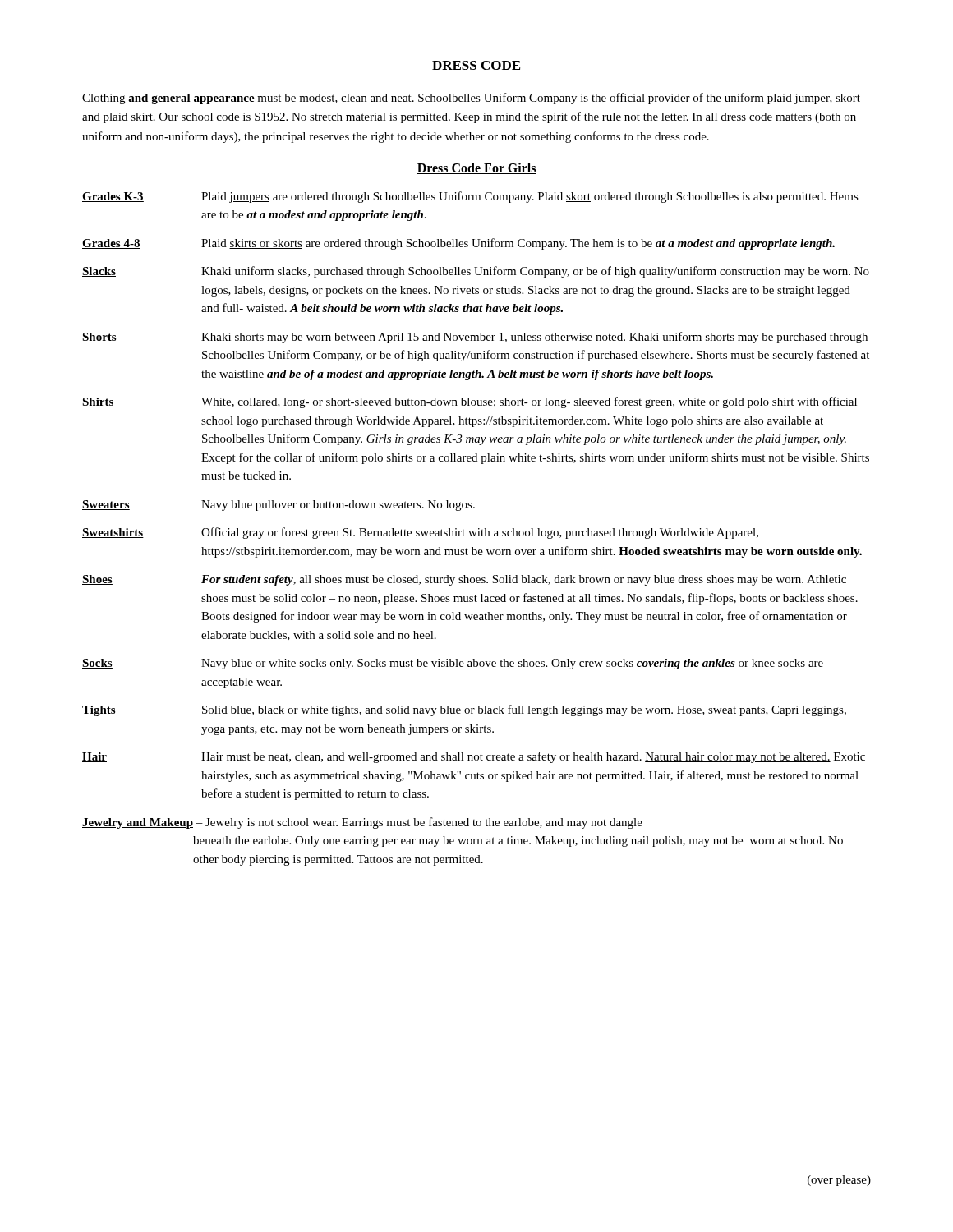The image size is (953, 1232).
Task: Select the passage starting "Jewelry and Makeup –"
Action: pos(476,842)
